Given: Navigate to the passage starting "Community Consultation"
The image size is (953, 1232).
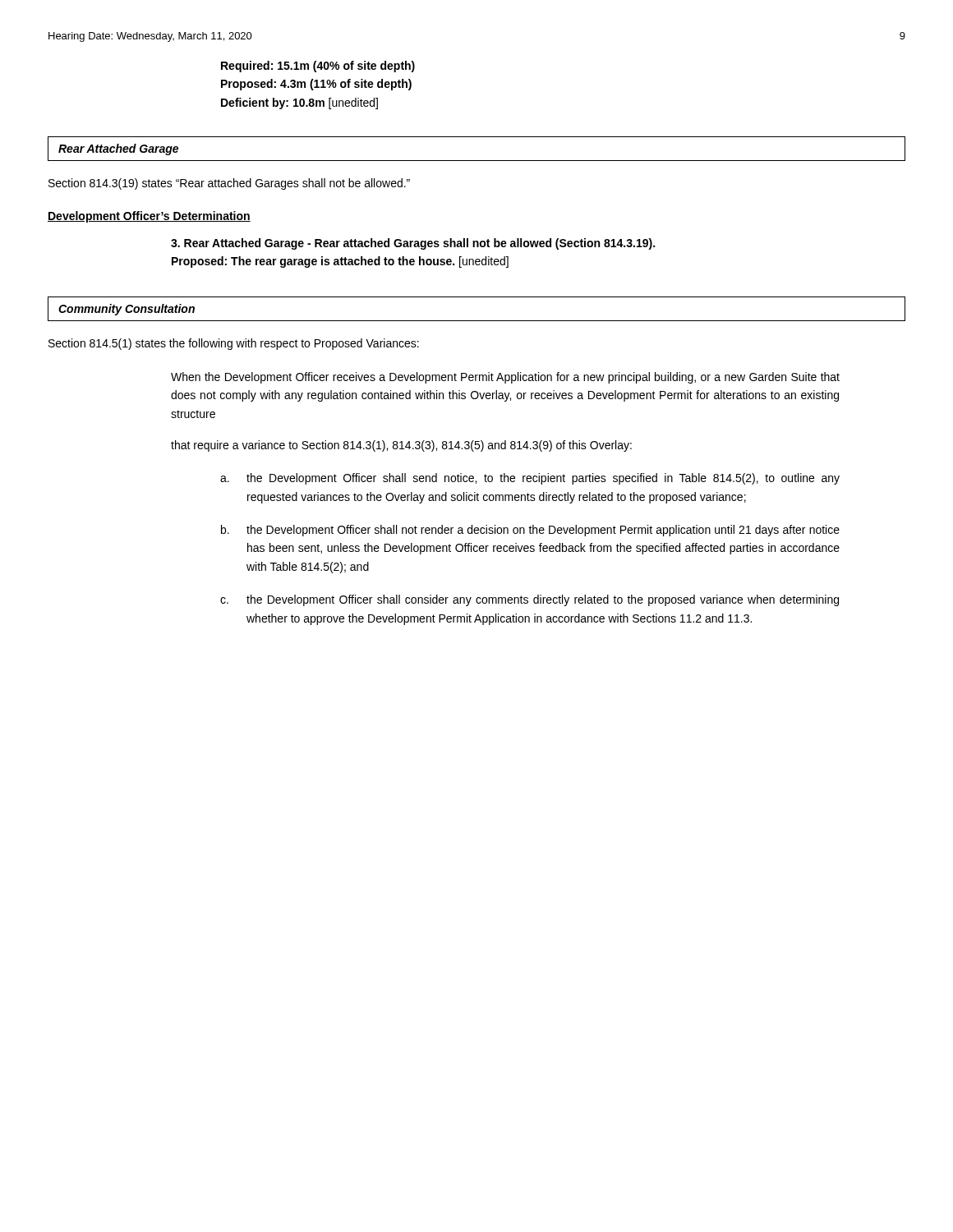Looking at the screenshot, I should pyautogui.click(x=476, y=309).
